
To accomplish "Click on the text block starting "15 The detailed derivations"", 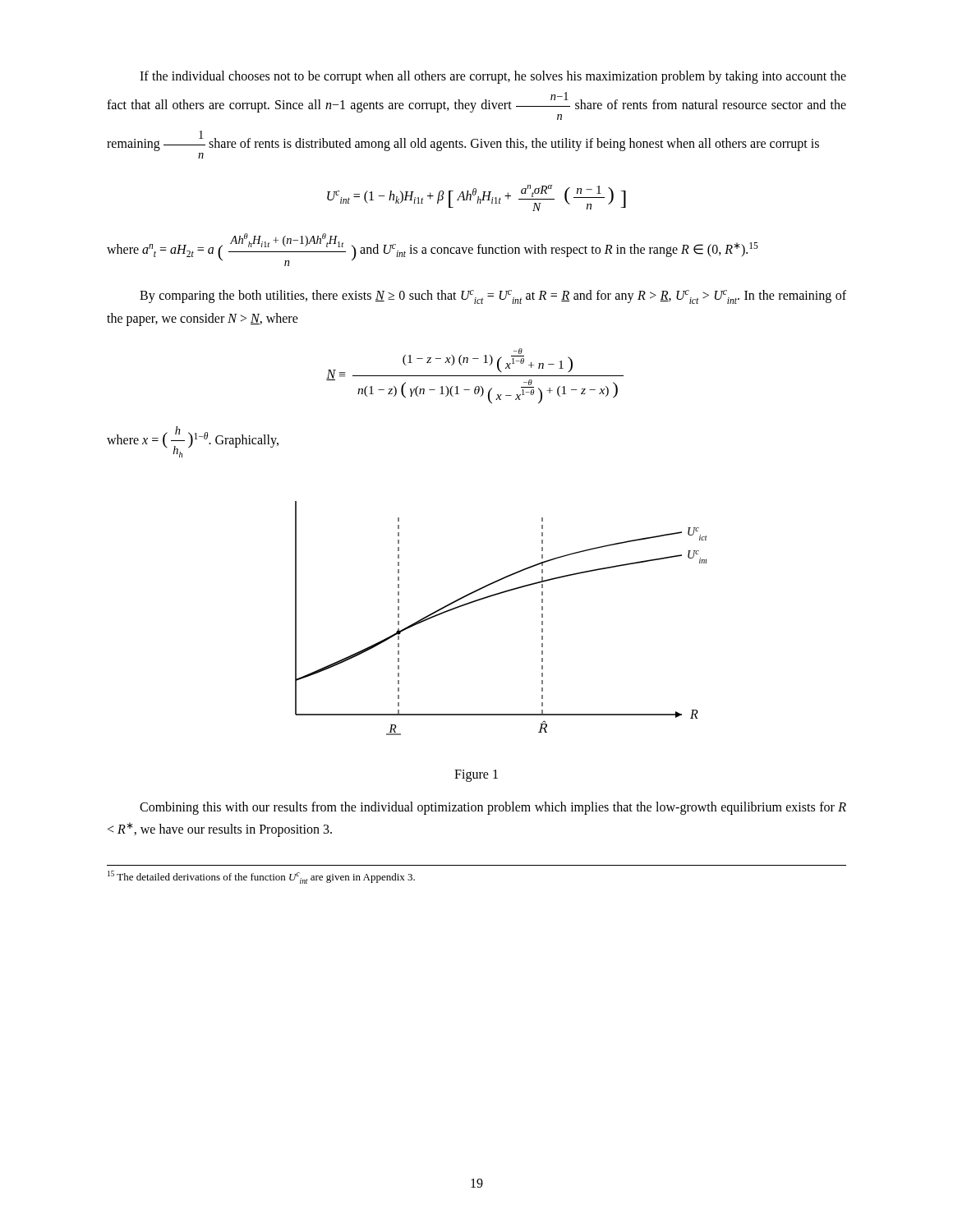I will 261,877.
